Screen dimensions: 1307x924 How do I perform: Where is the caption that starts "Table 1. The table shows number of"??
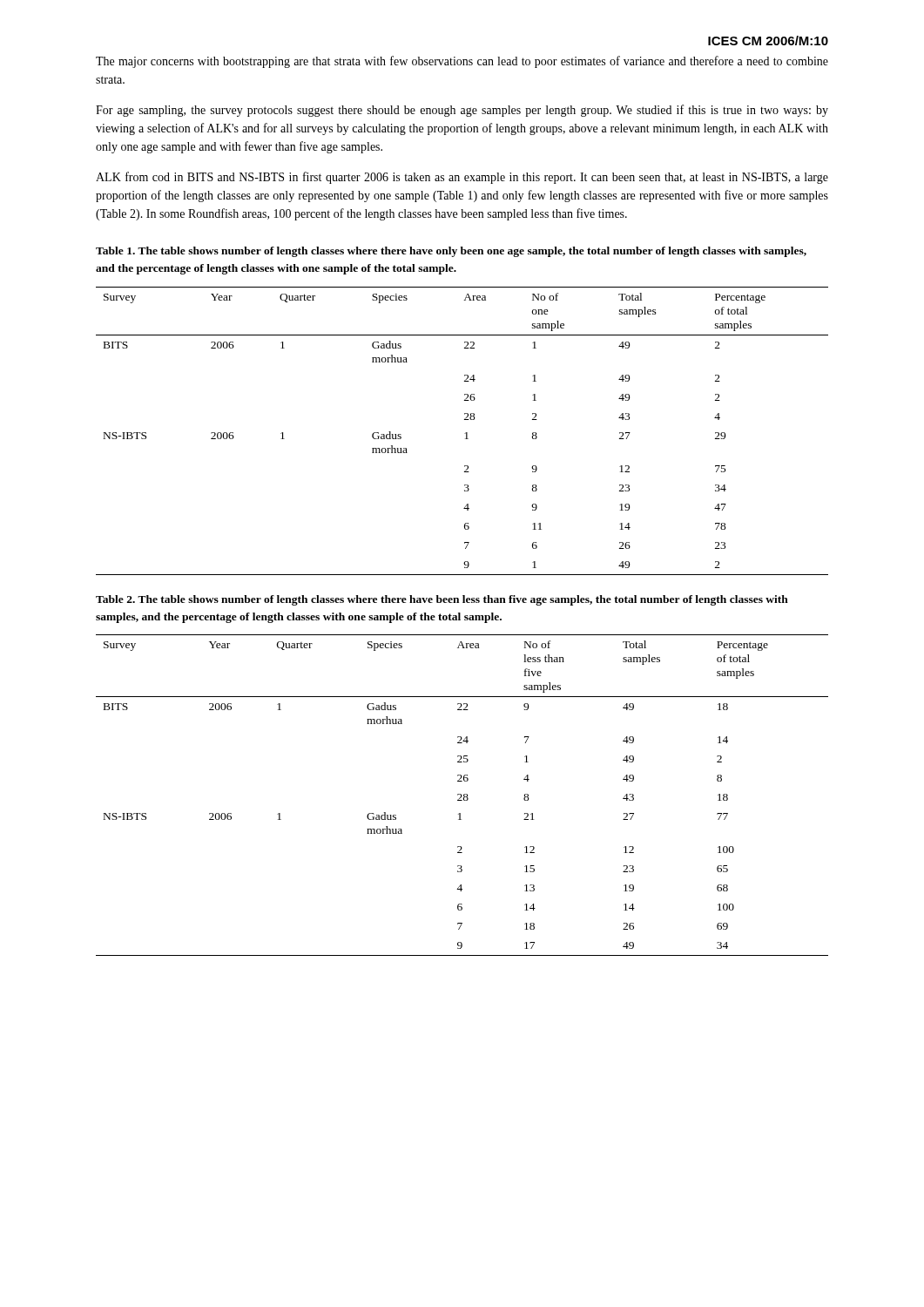point(451,259)
